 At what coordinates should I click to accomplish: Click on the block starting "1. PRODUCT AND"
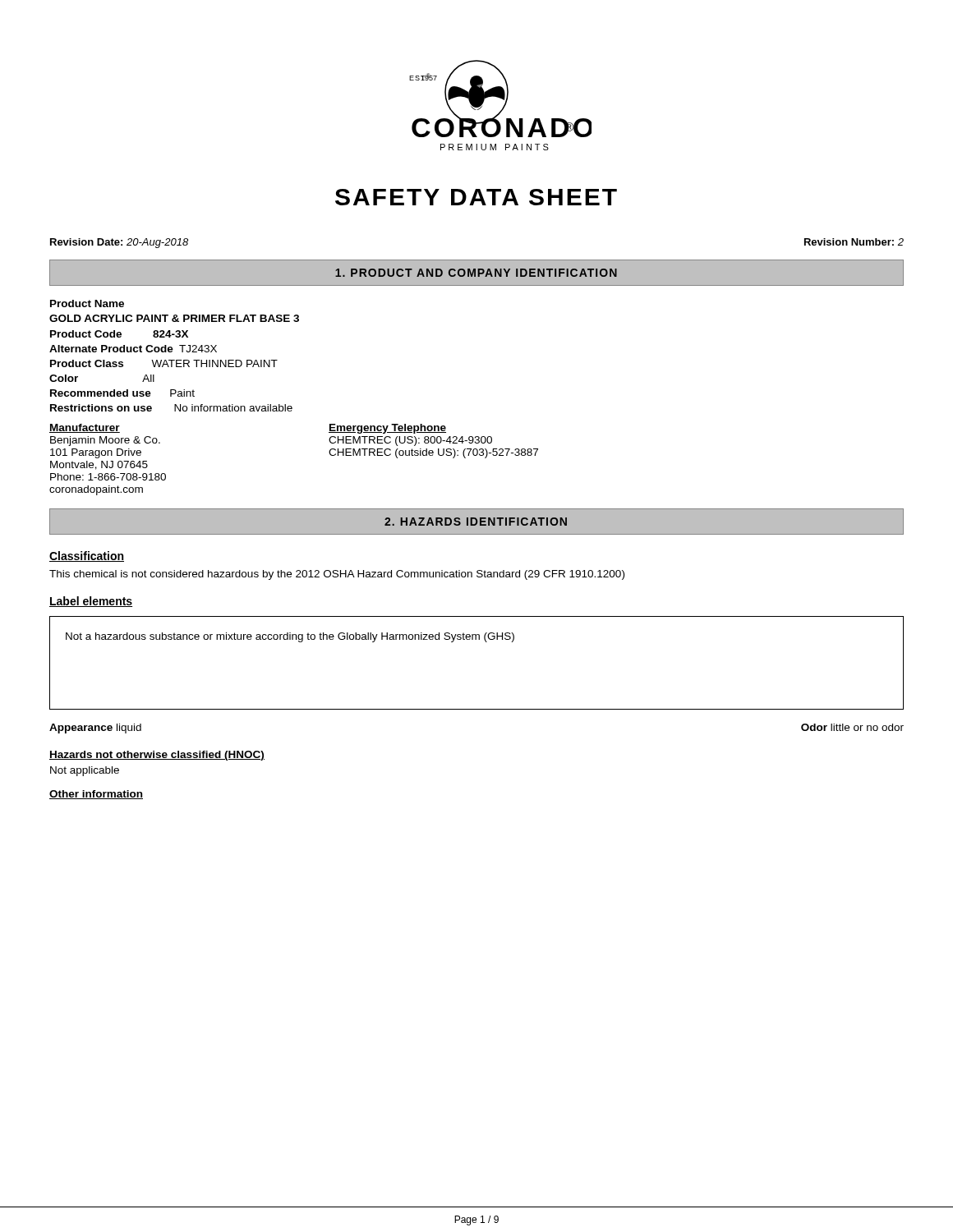click(476, 273)
